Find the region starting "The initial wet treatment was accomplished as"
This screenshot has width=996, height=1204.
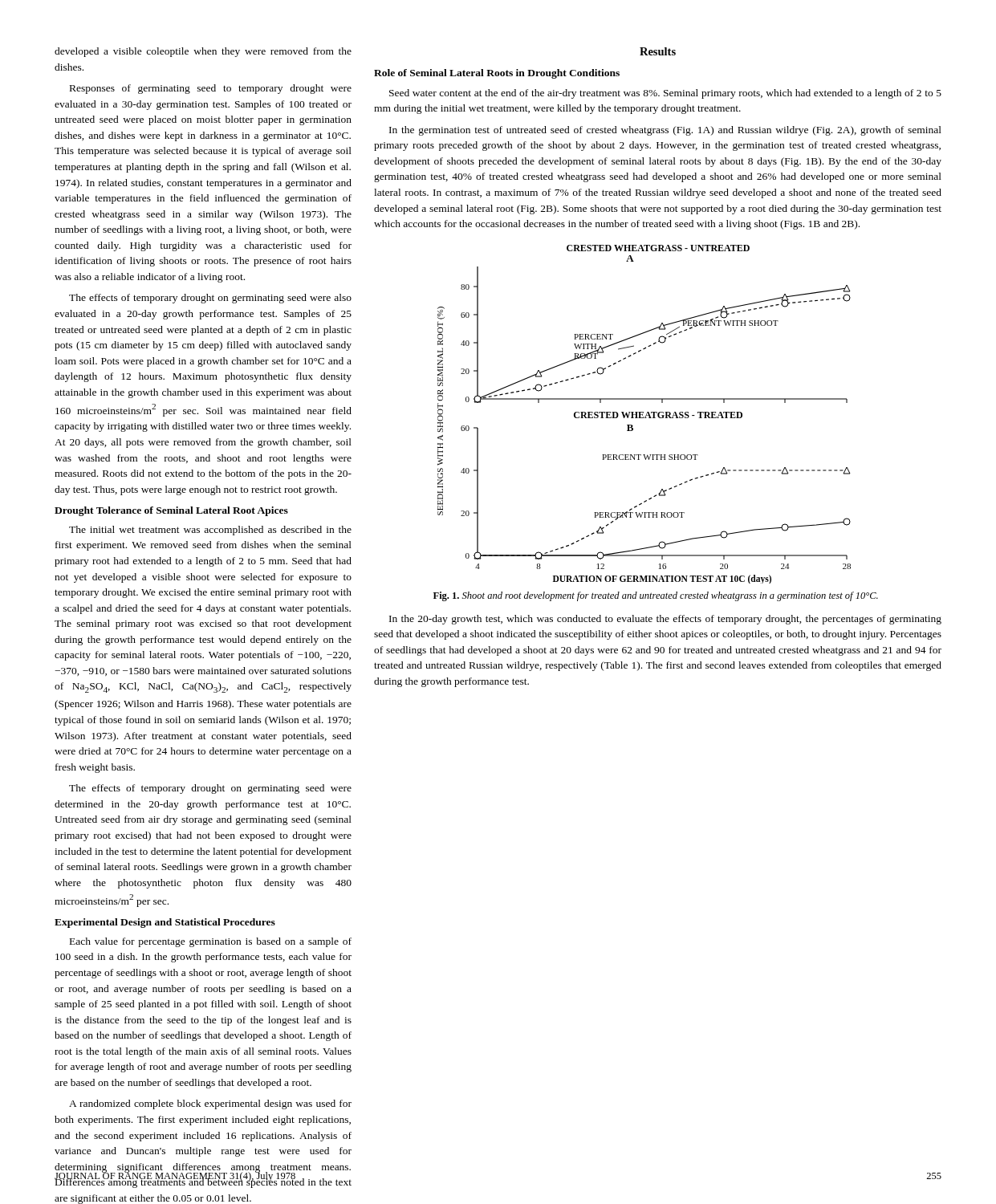click(x=203, y=715)
